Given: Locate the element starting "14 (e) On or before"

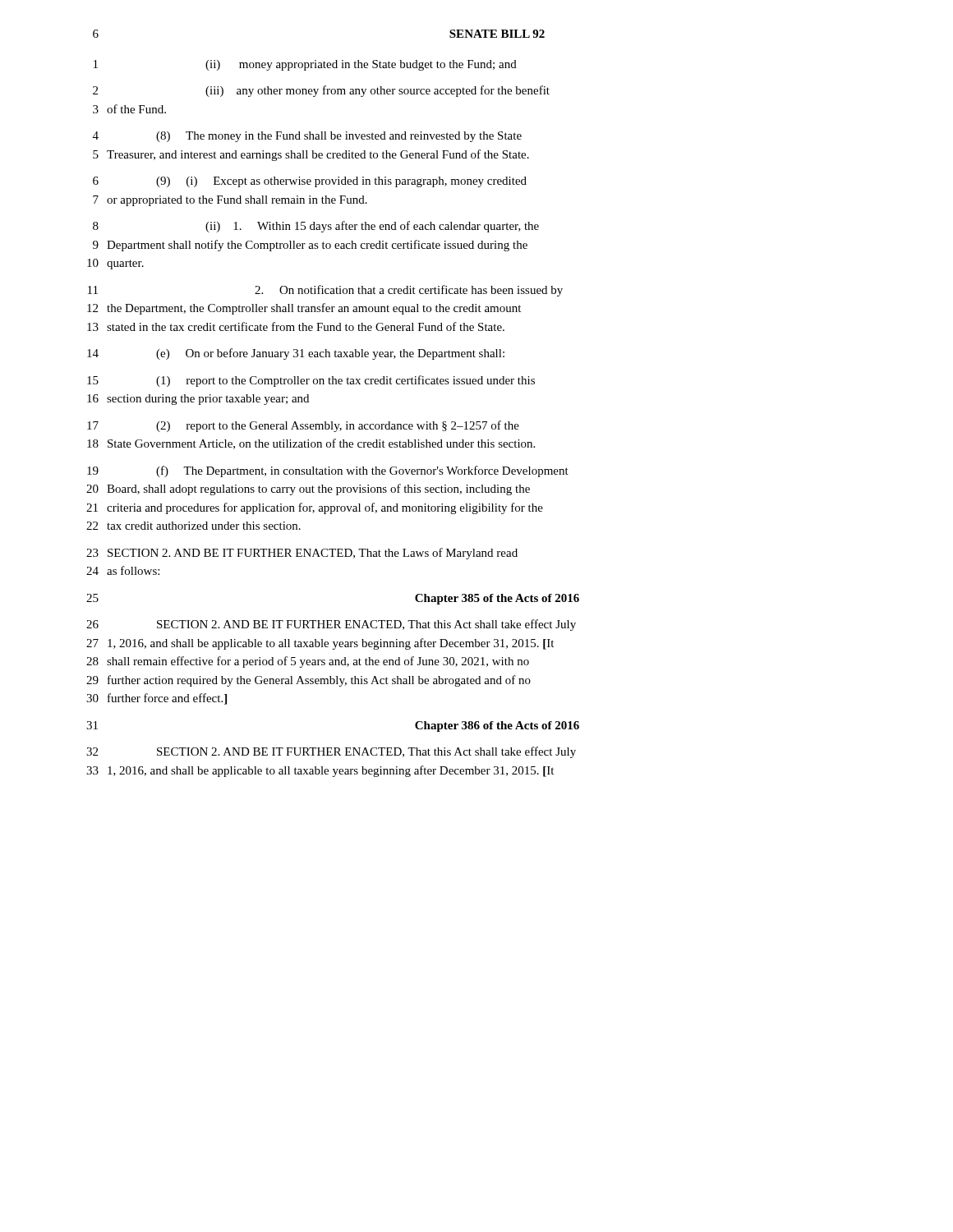Looking at the screenshot, I should [476, 353].
